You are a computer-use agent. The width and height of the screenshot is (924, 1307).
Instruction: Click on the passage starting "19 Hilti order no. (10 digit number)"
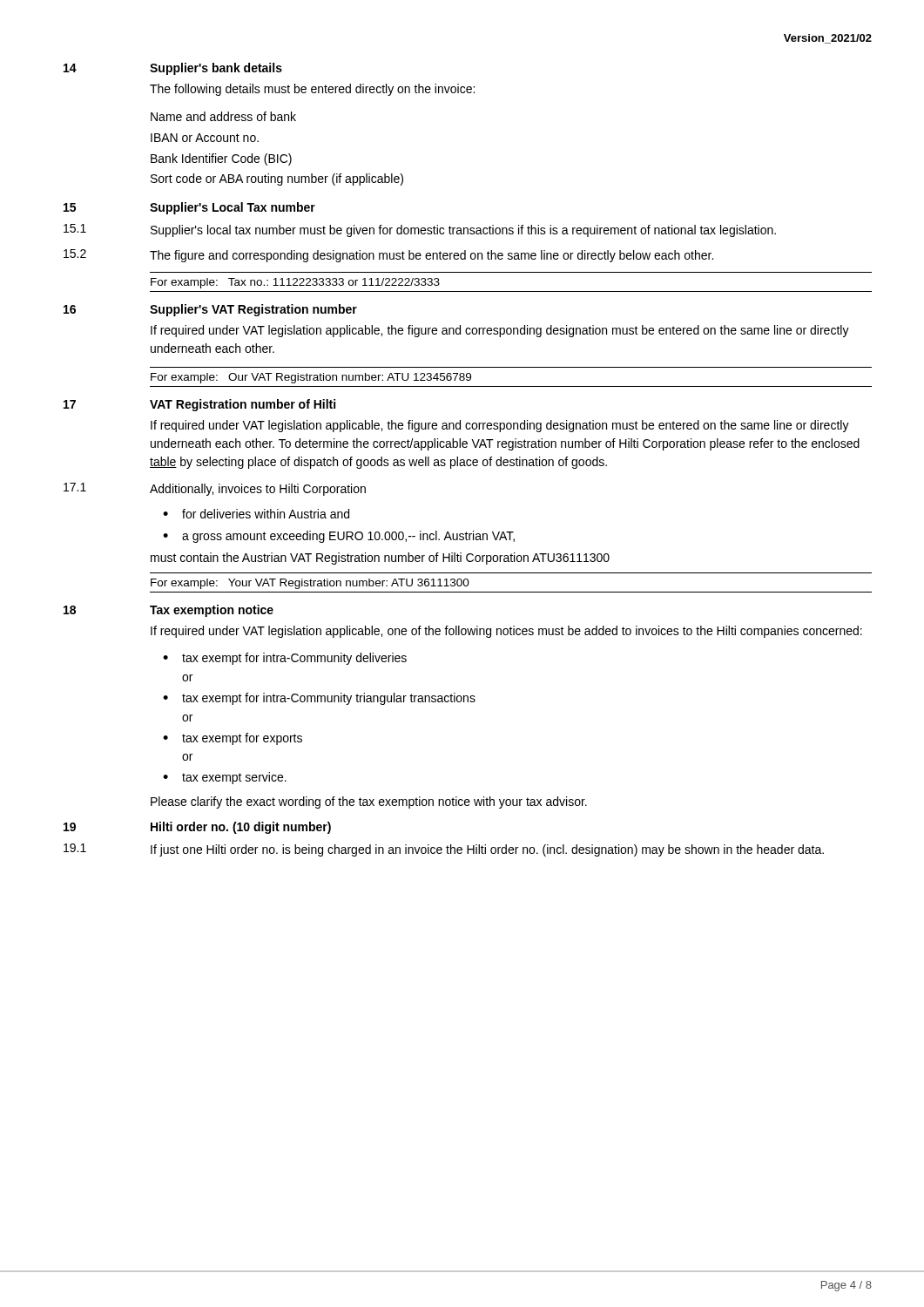pos(197,827)
